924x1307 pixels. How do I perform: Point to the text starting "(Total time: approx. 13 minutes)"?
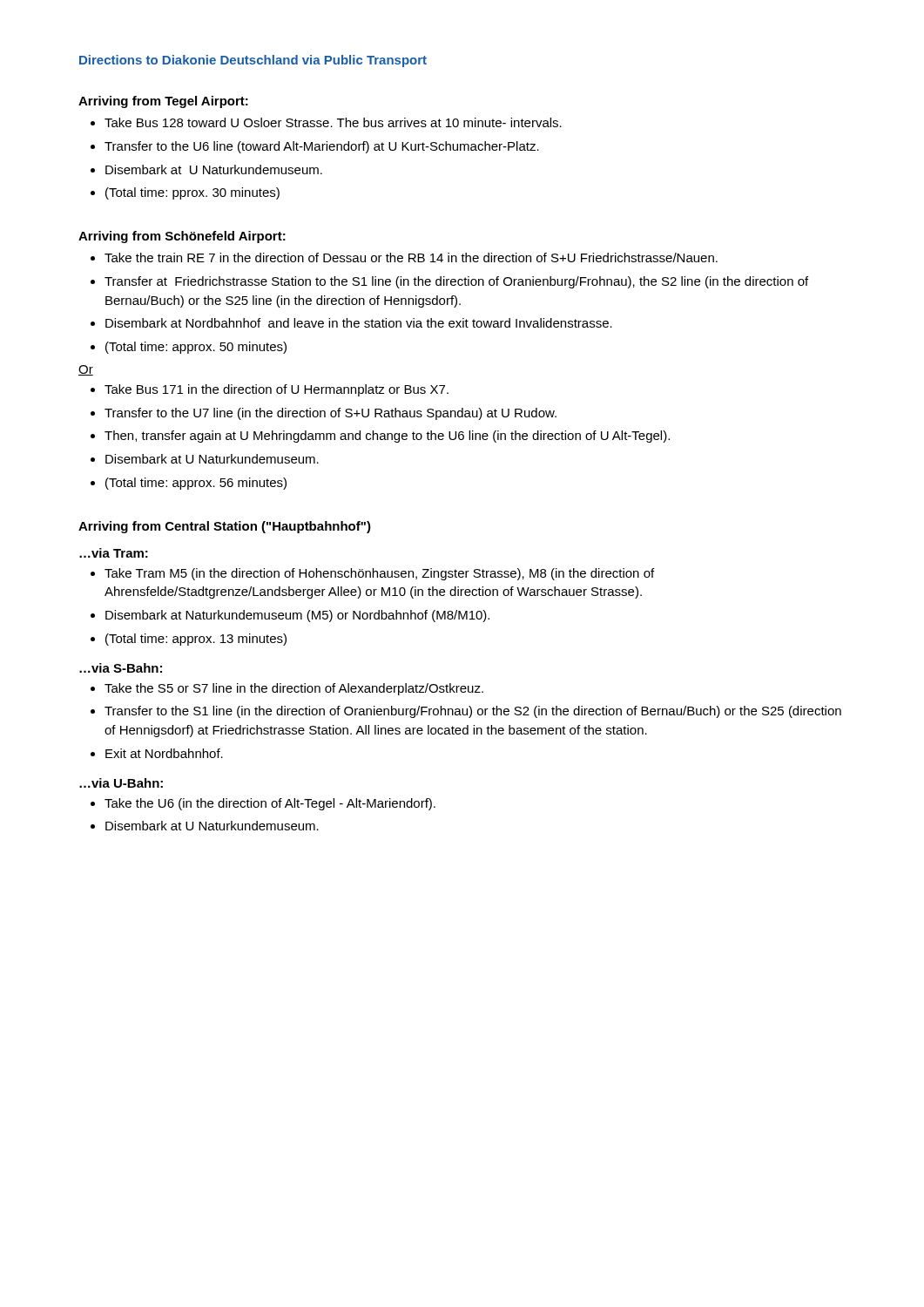tap(189, 640)
